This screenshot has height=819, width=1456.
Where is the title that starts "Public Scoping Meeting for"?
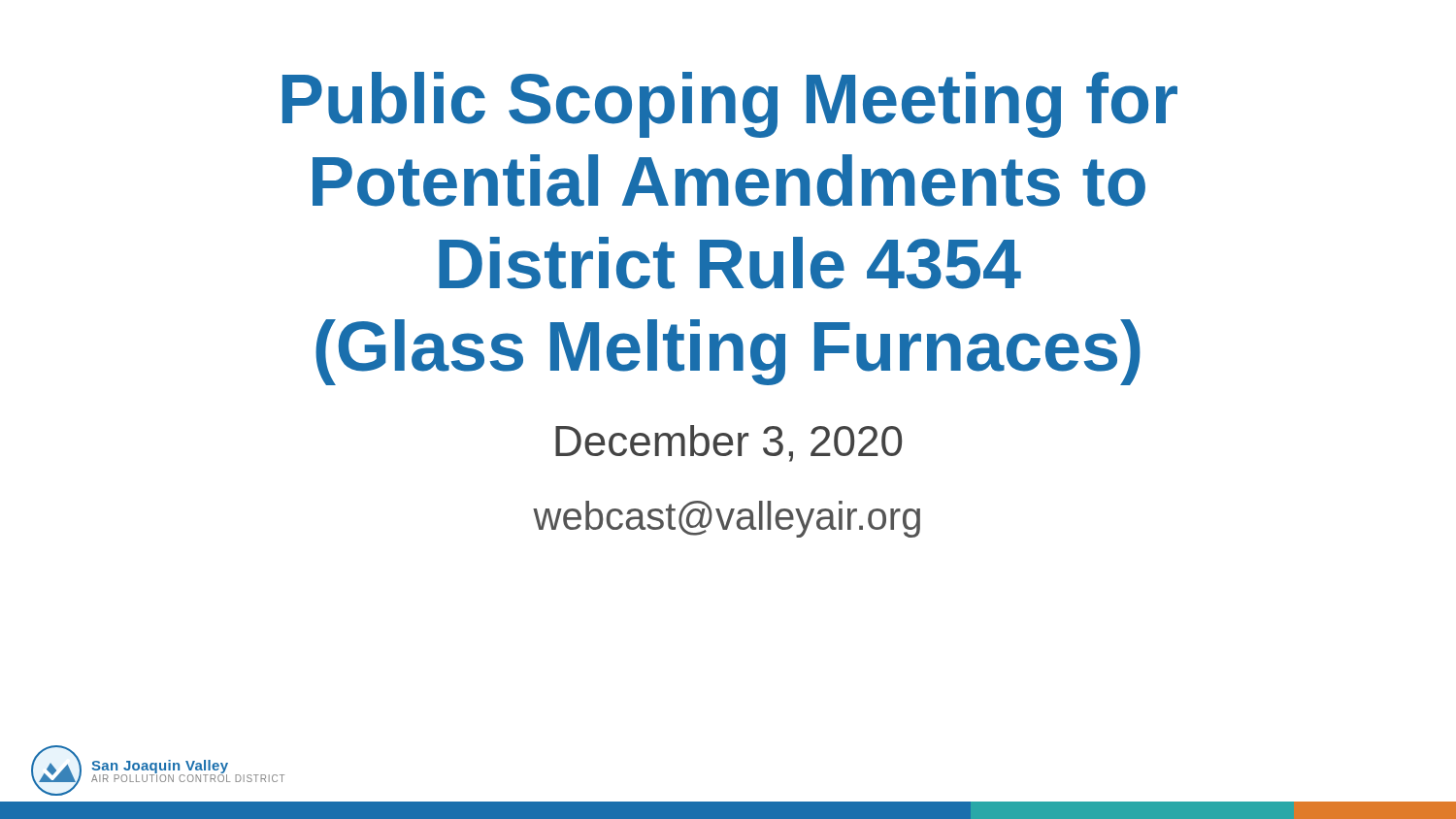[x=728, y=223]
